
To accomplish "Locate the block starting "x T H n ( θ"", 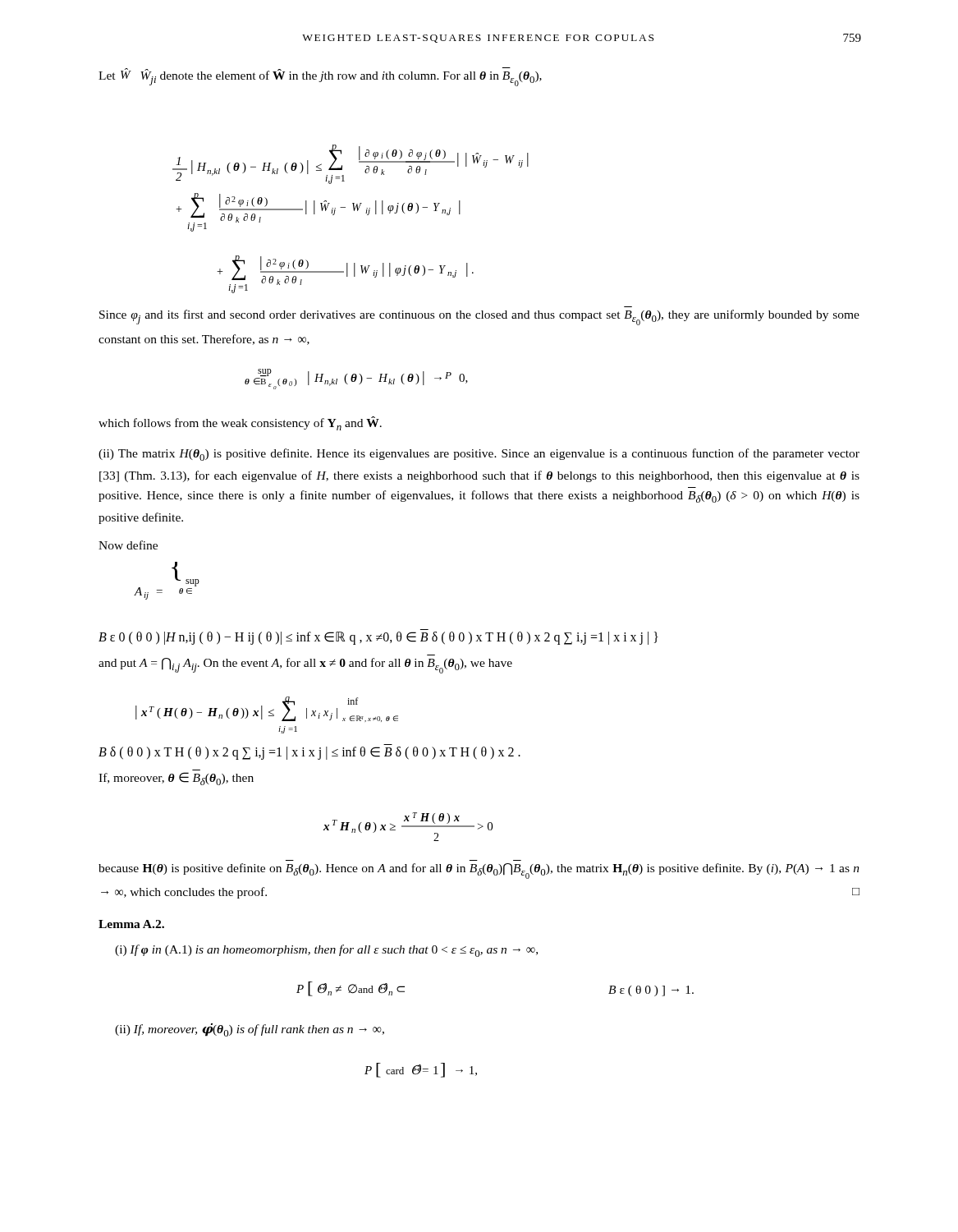I will (x=479, y=824).
